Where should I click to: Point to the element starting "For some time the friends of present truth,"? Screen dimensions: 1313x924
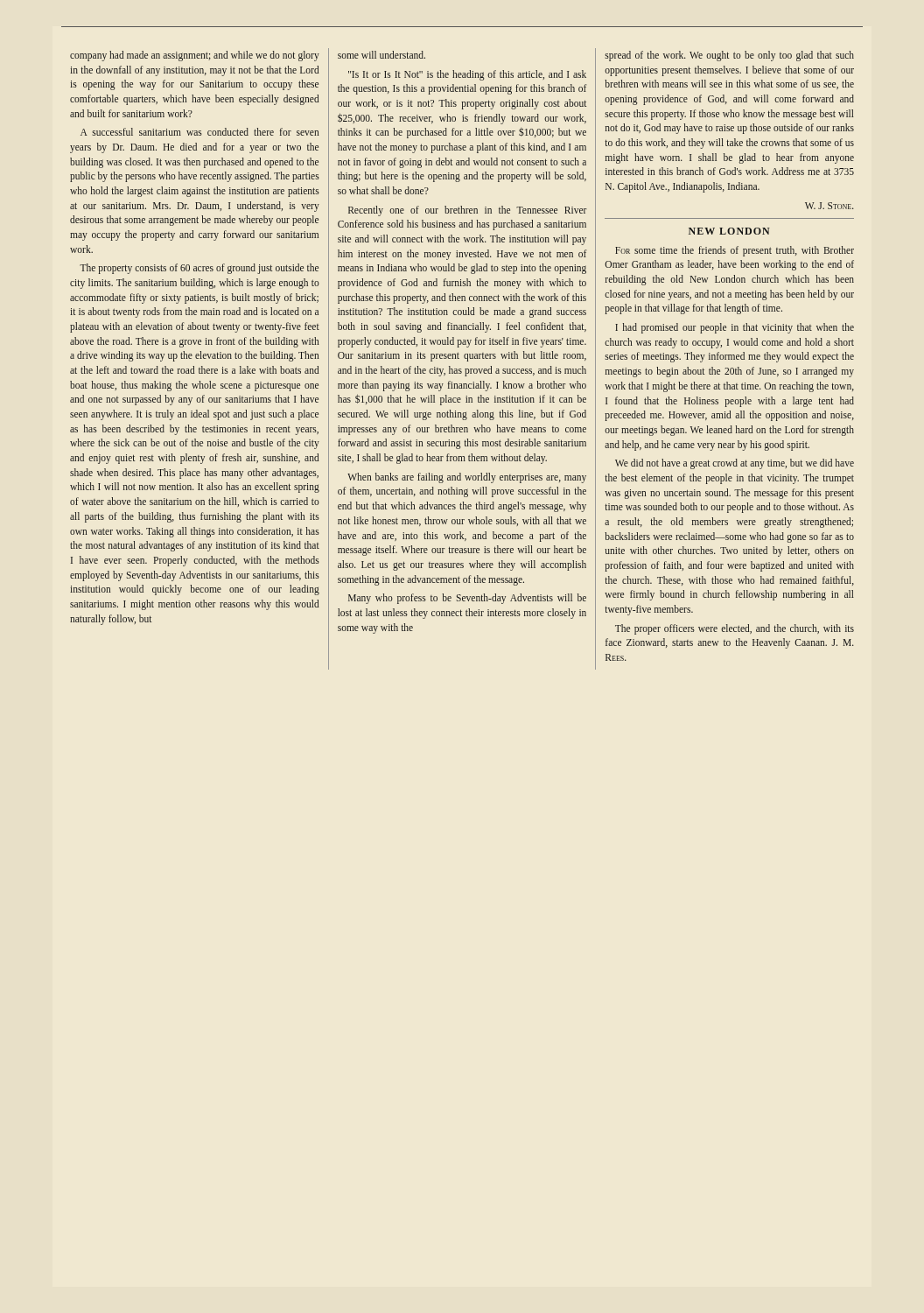pos(729,454)
